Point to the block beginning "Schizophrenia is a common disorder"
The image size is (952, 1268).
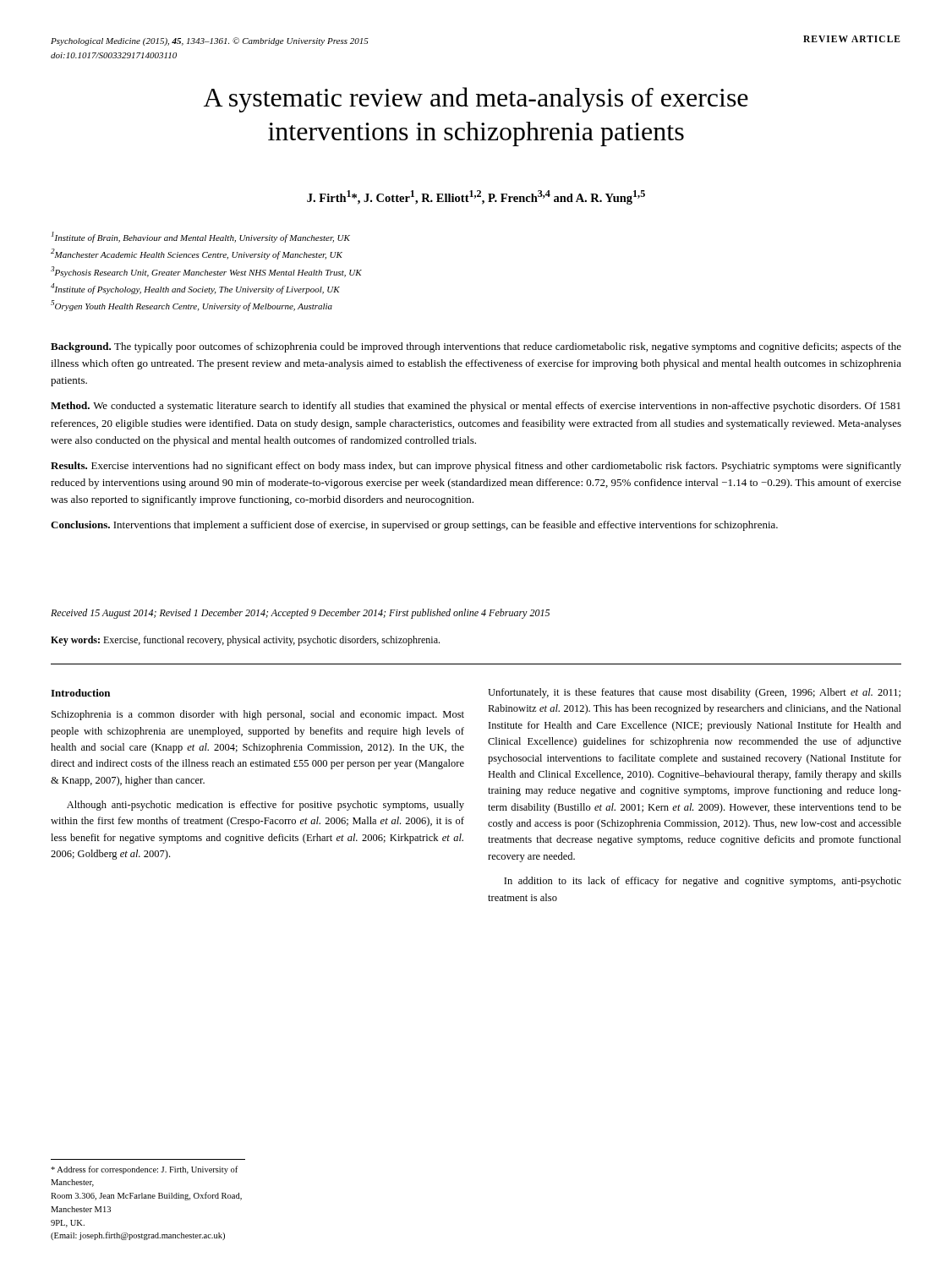(x=258, y=715)
